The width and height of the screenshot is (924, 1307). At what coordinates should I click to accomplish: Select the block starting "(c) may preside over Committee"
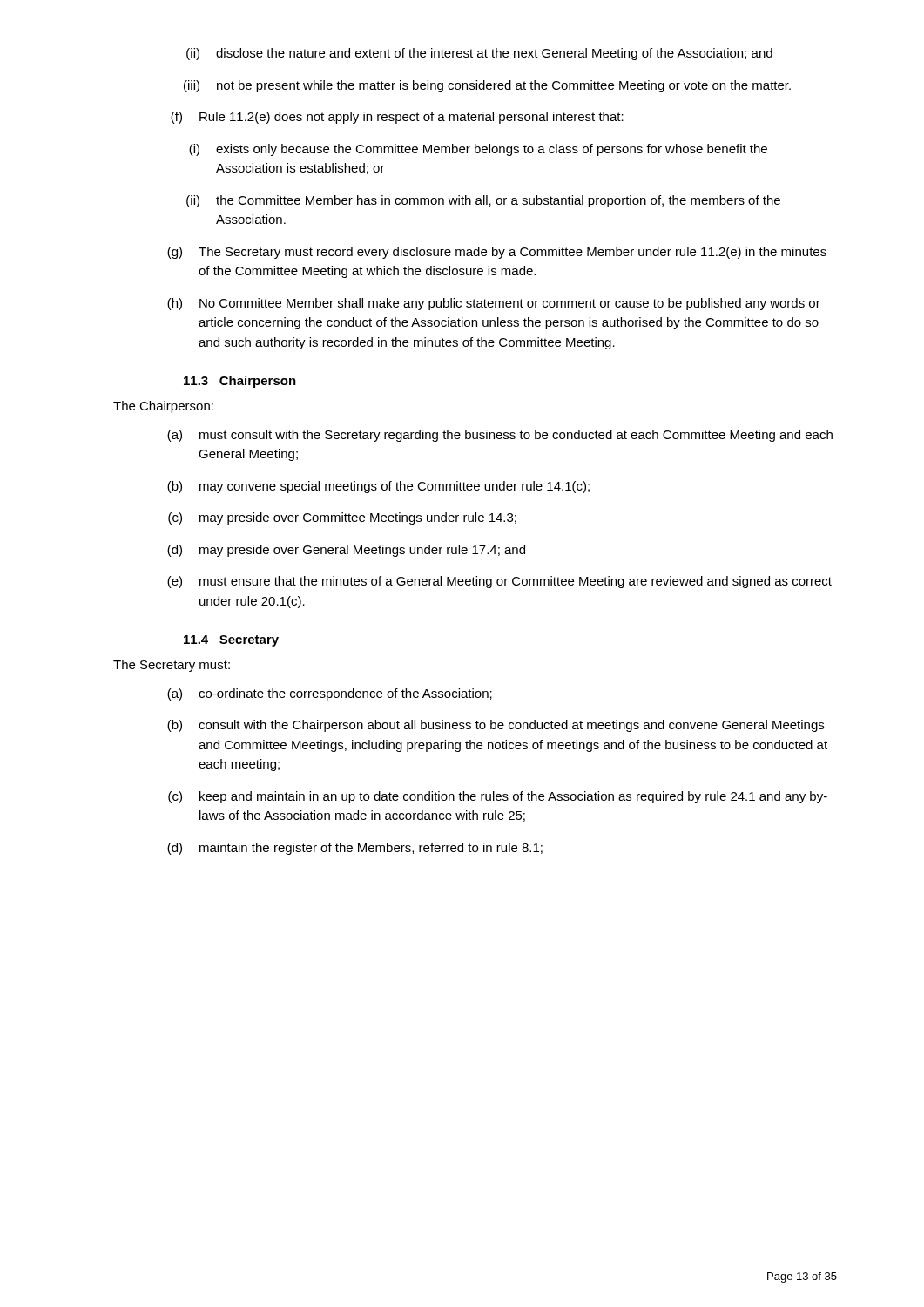[x=475, y=518]
